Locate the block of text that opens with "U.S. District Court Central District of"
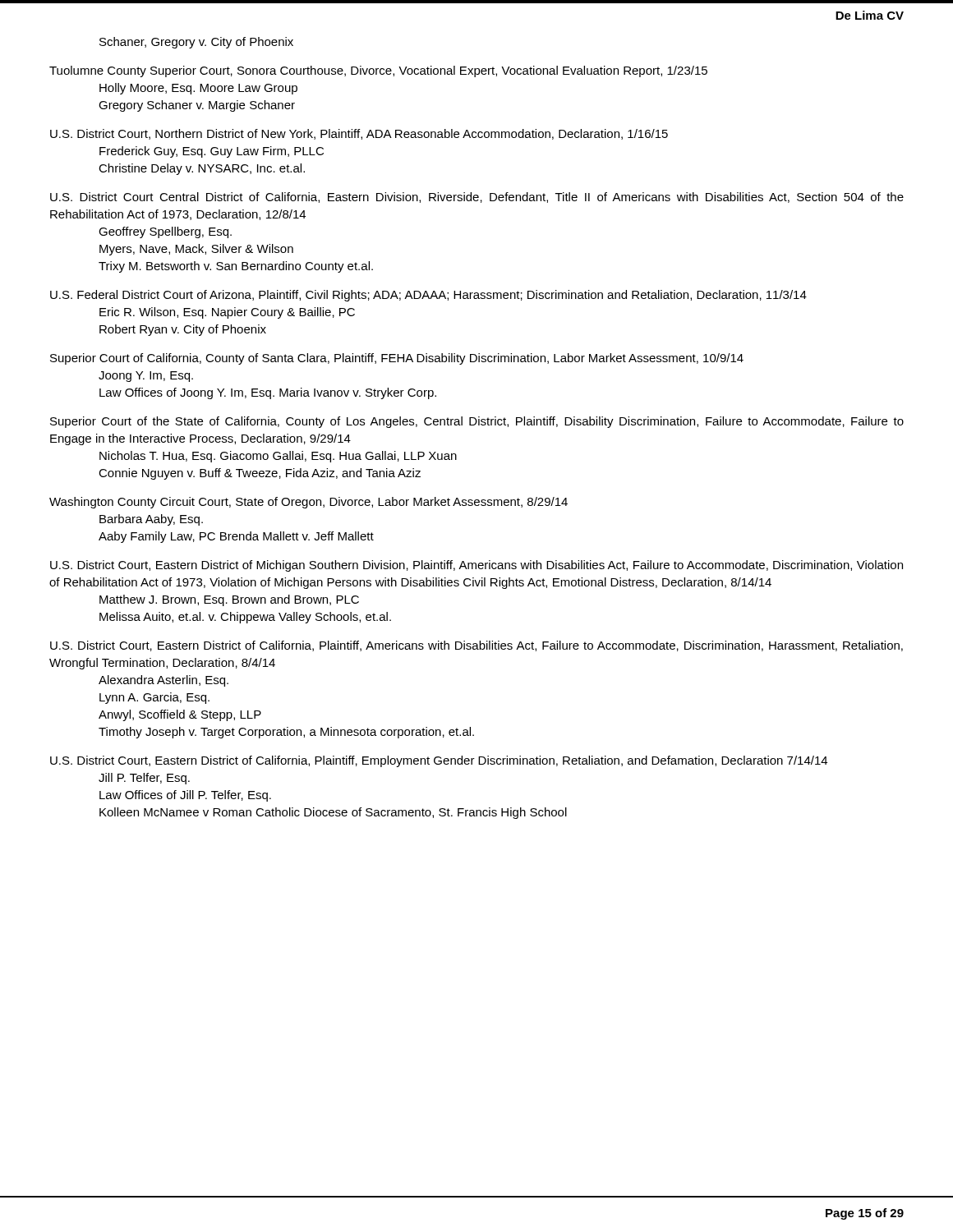Screen dimensions: 1232x953 [x=477, y=198]
